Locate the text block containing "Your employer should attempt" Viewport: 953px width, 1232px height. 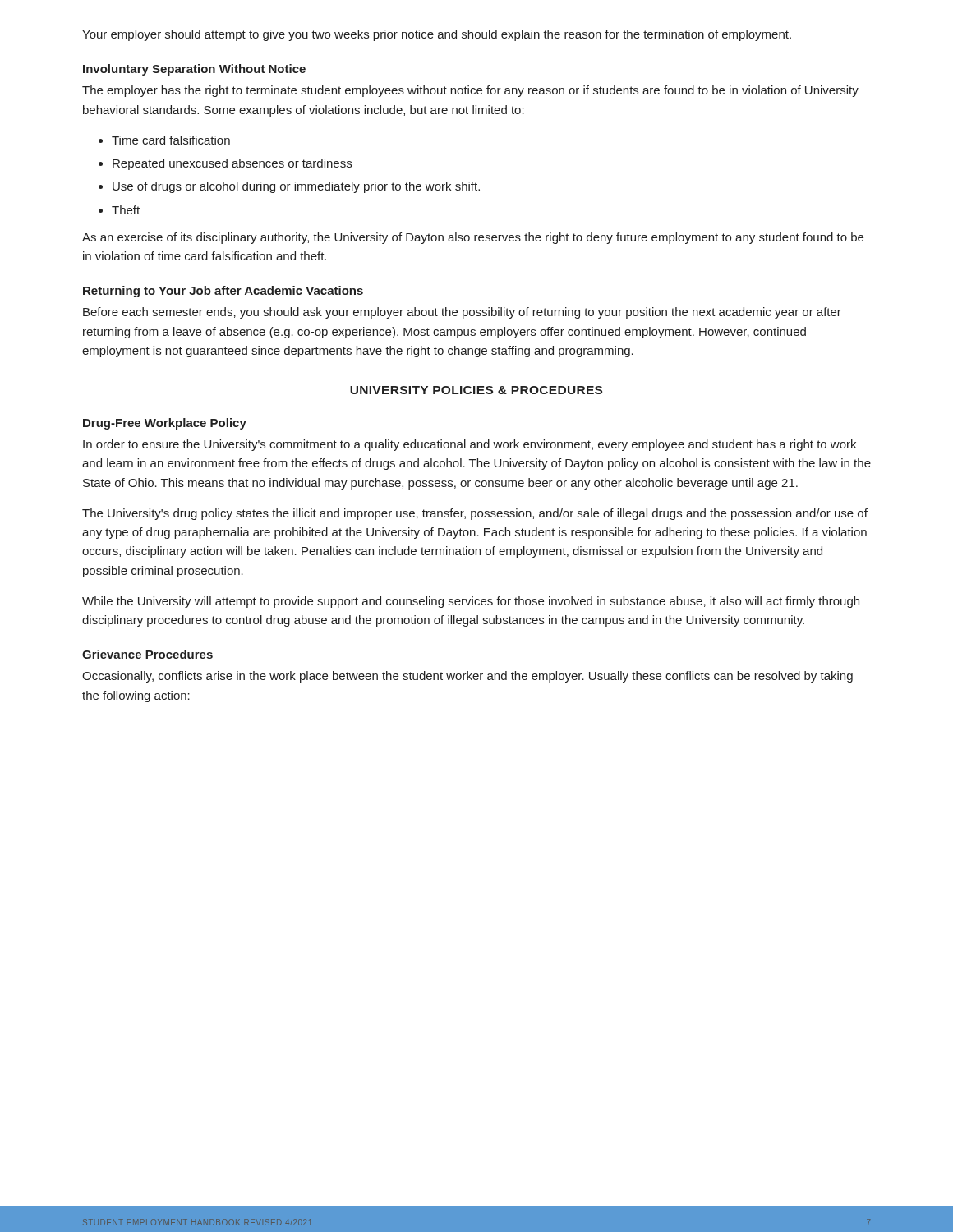click(x=437, y=34)
